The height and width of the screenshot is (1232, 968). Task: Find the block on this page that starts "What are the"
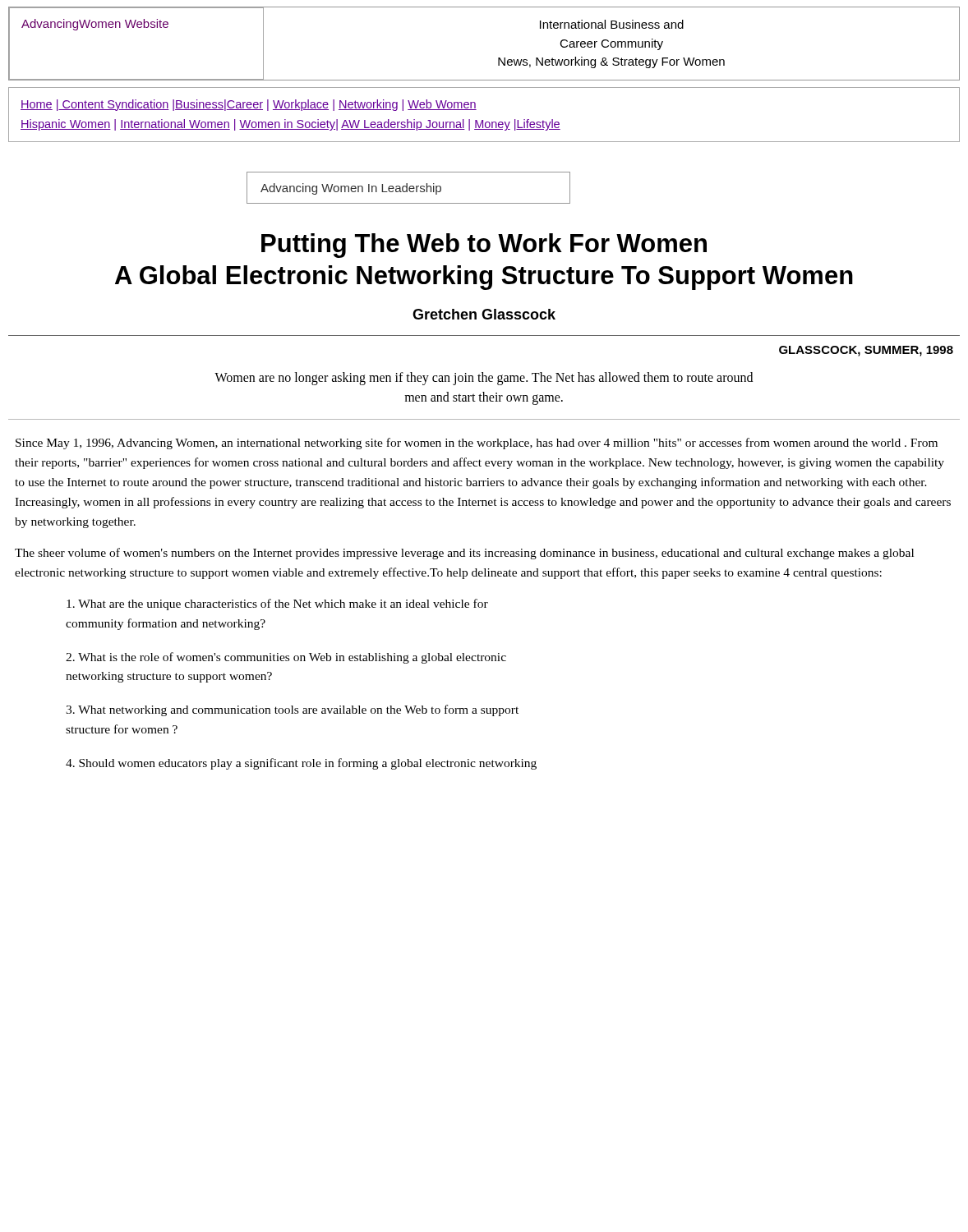277,613
